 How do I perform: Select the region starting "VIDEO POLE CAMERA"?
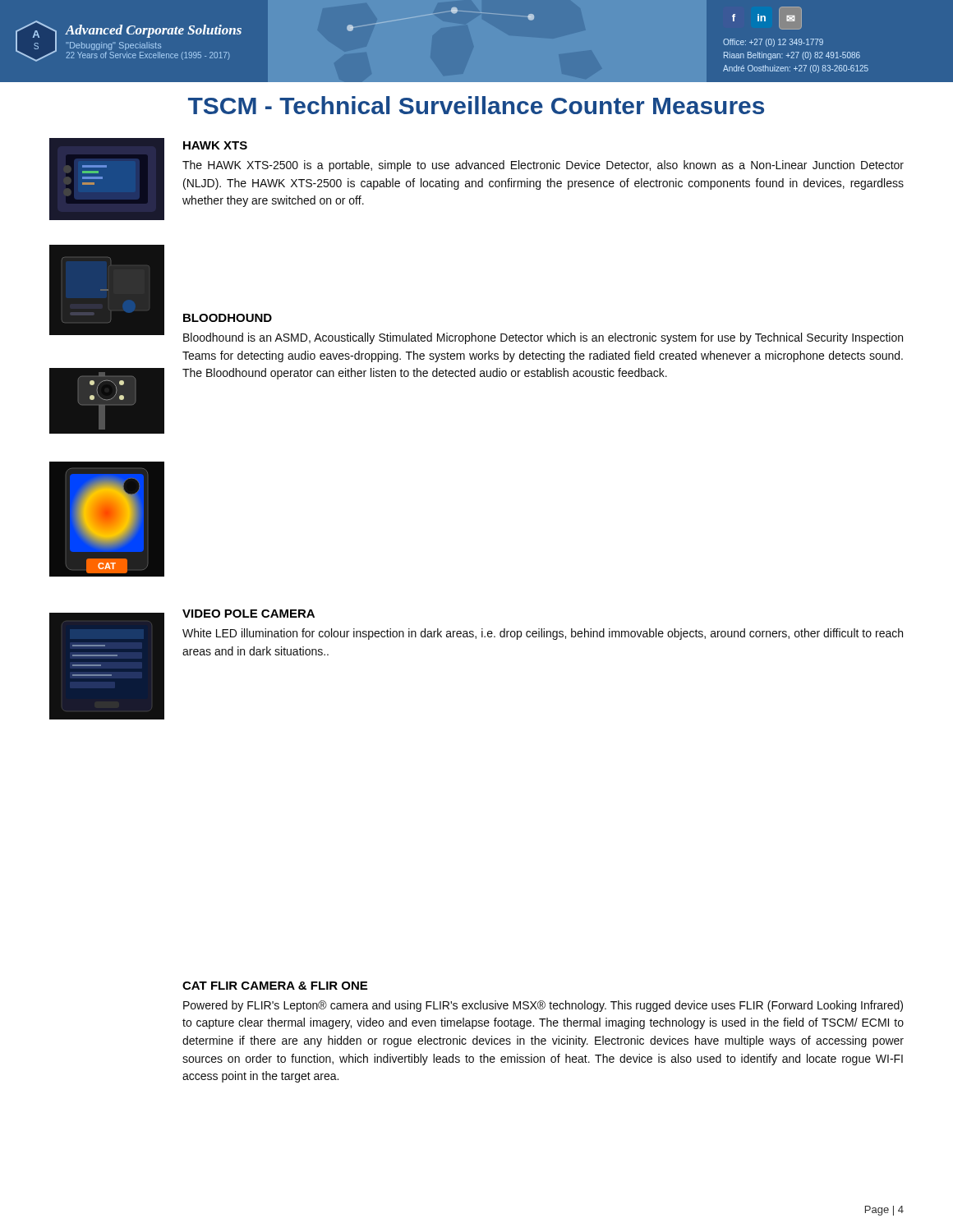click(249, 613)
